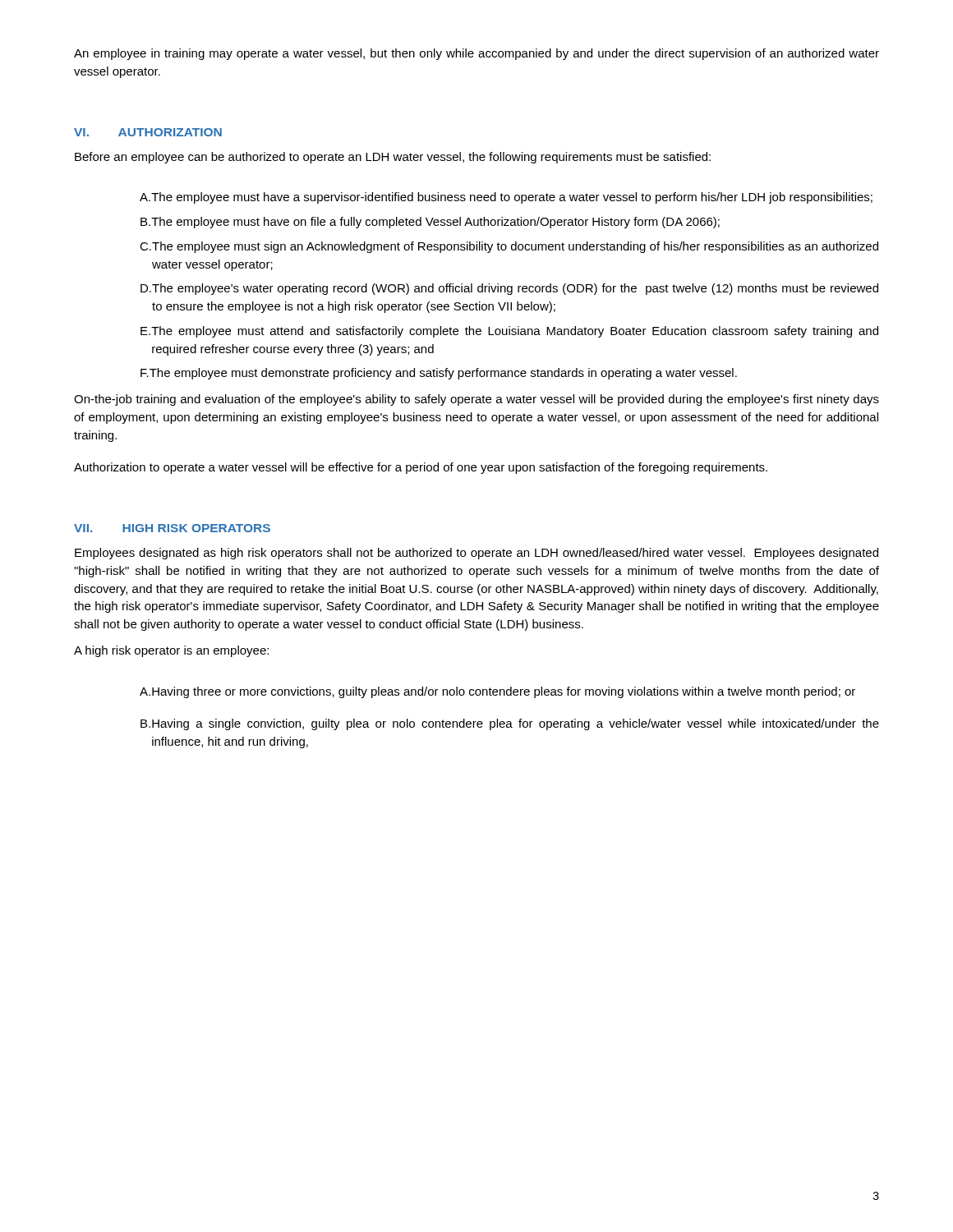953x1232 pixels.
Task: Select the list item with the text "E. The employee must attend and satisfactorily complete"
Action: (476, 340)
